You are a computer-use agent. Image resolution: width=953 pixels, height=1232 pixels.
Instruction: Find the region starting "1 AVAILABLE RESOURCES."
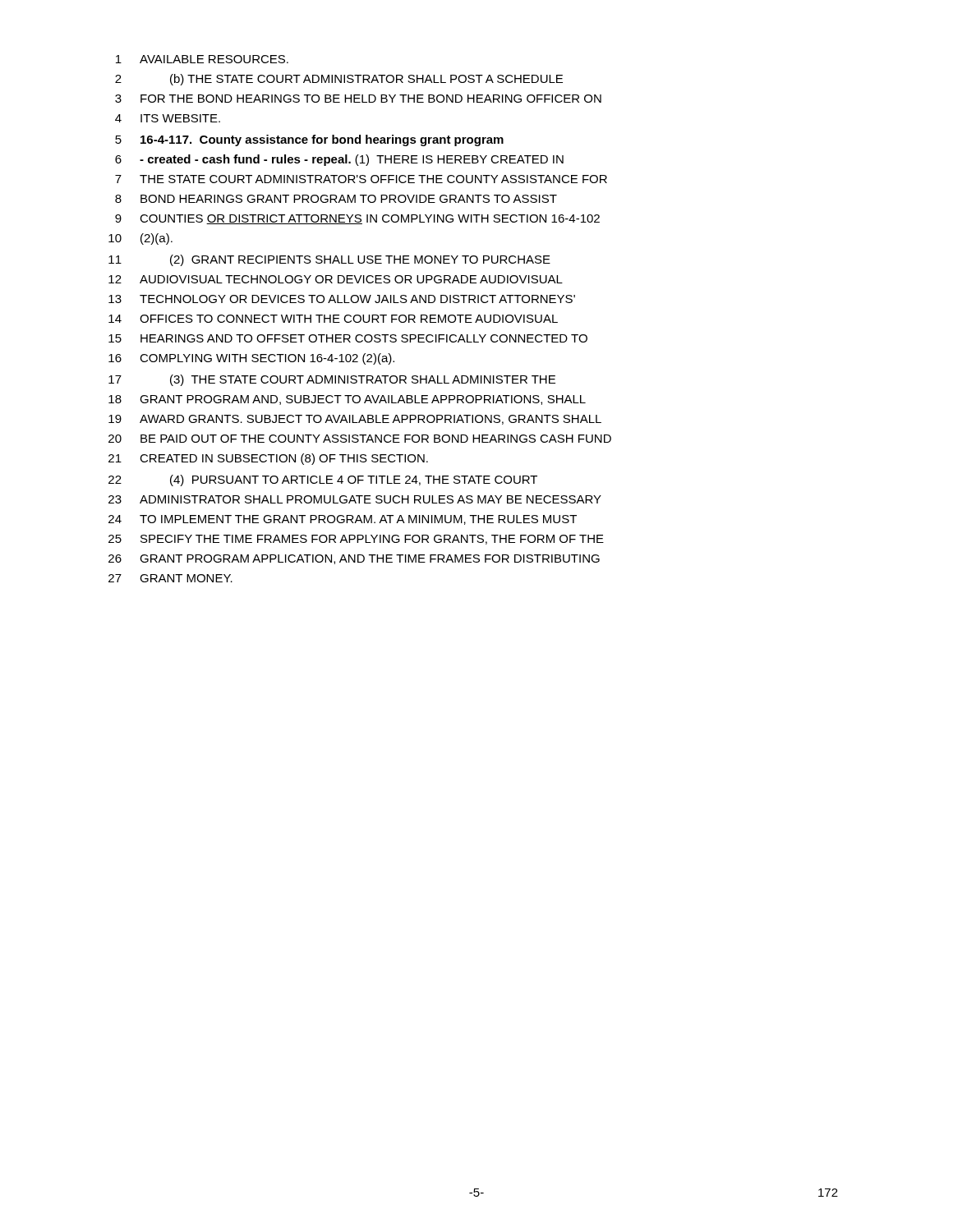202,59
